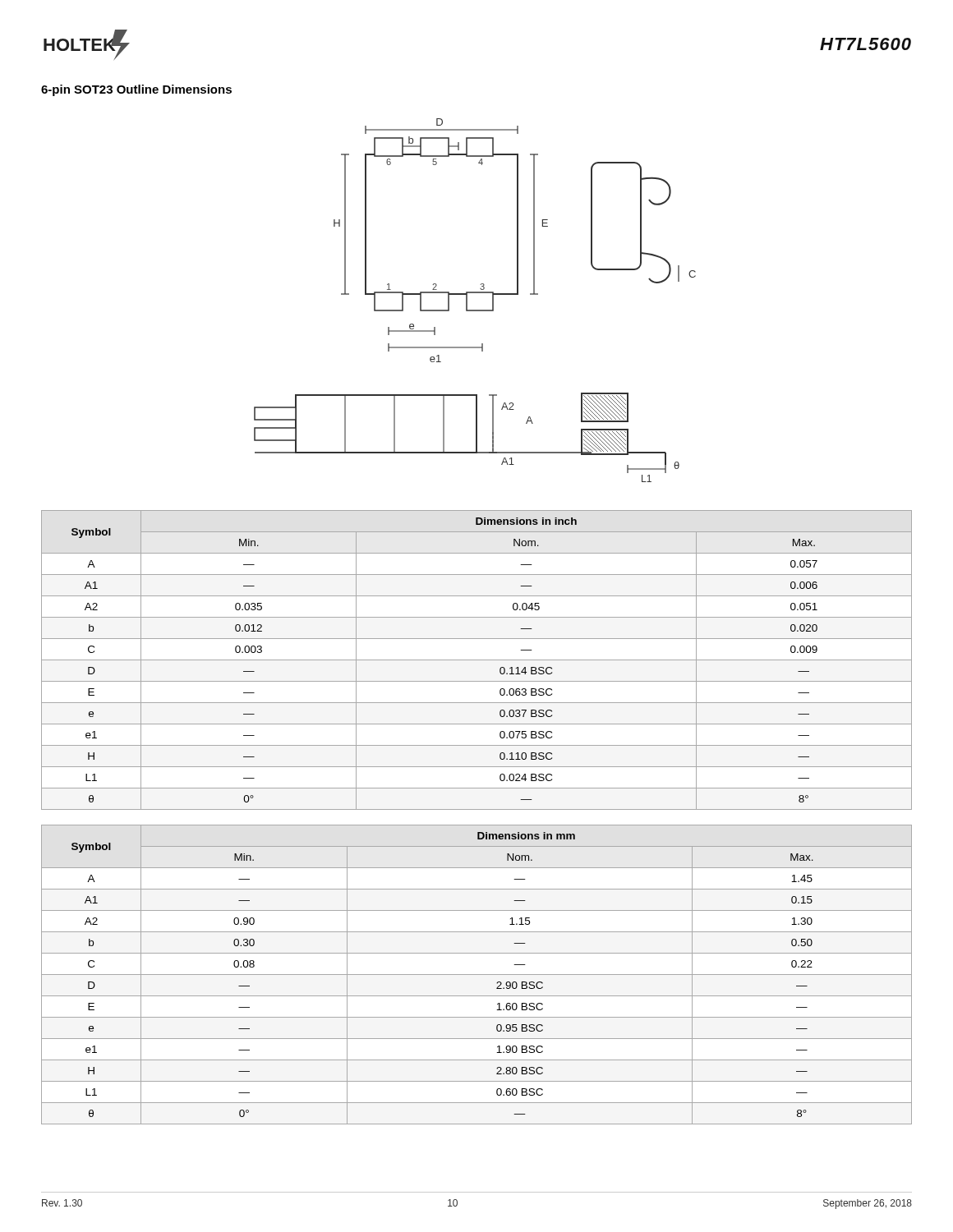Click on the table containing "0.60 BSC"
The image size is (953, 1232).
[x=476, y=975]
